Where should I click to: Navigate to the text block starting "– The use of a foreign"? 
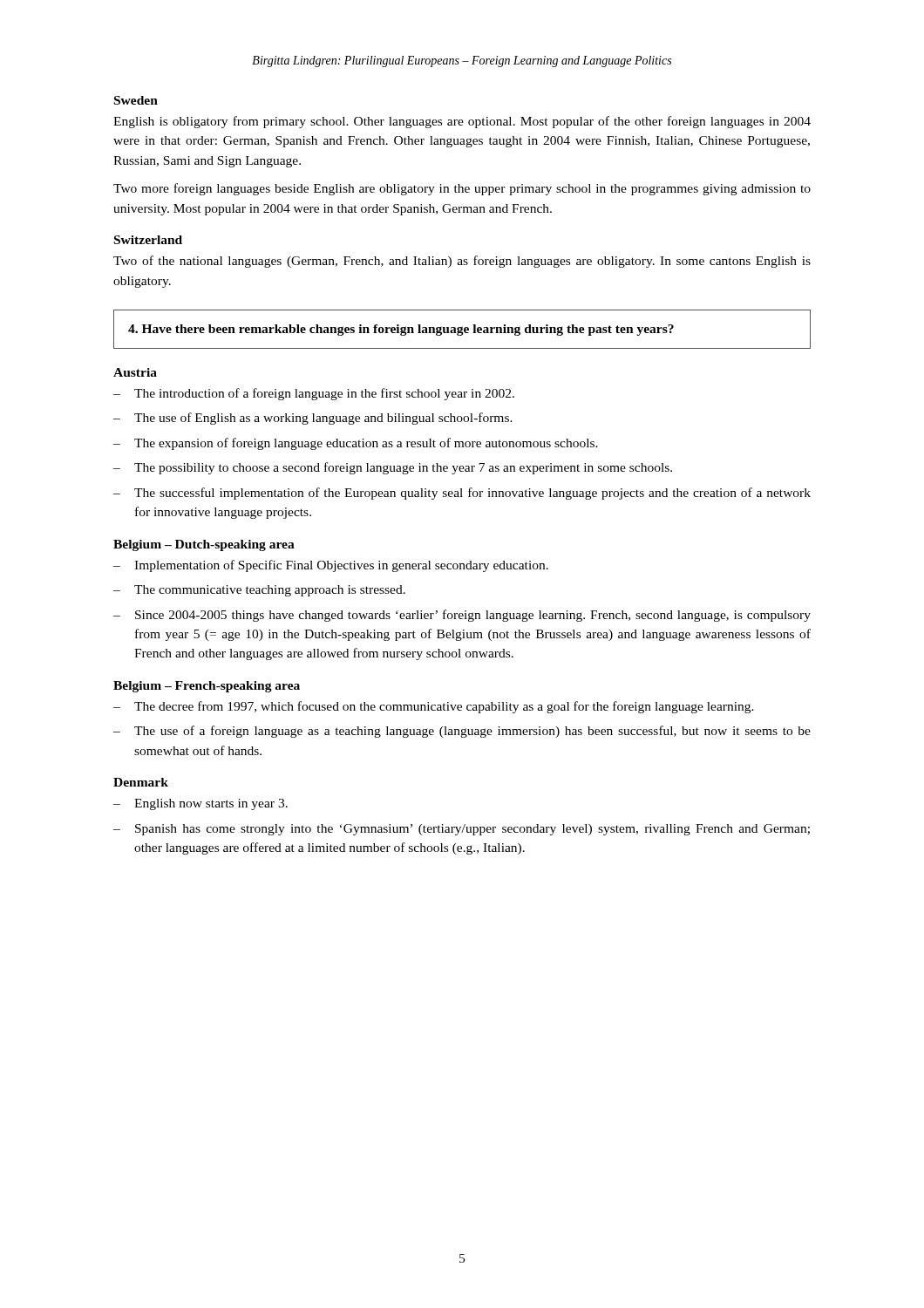tap(462, 741)
